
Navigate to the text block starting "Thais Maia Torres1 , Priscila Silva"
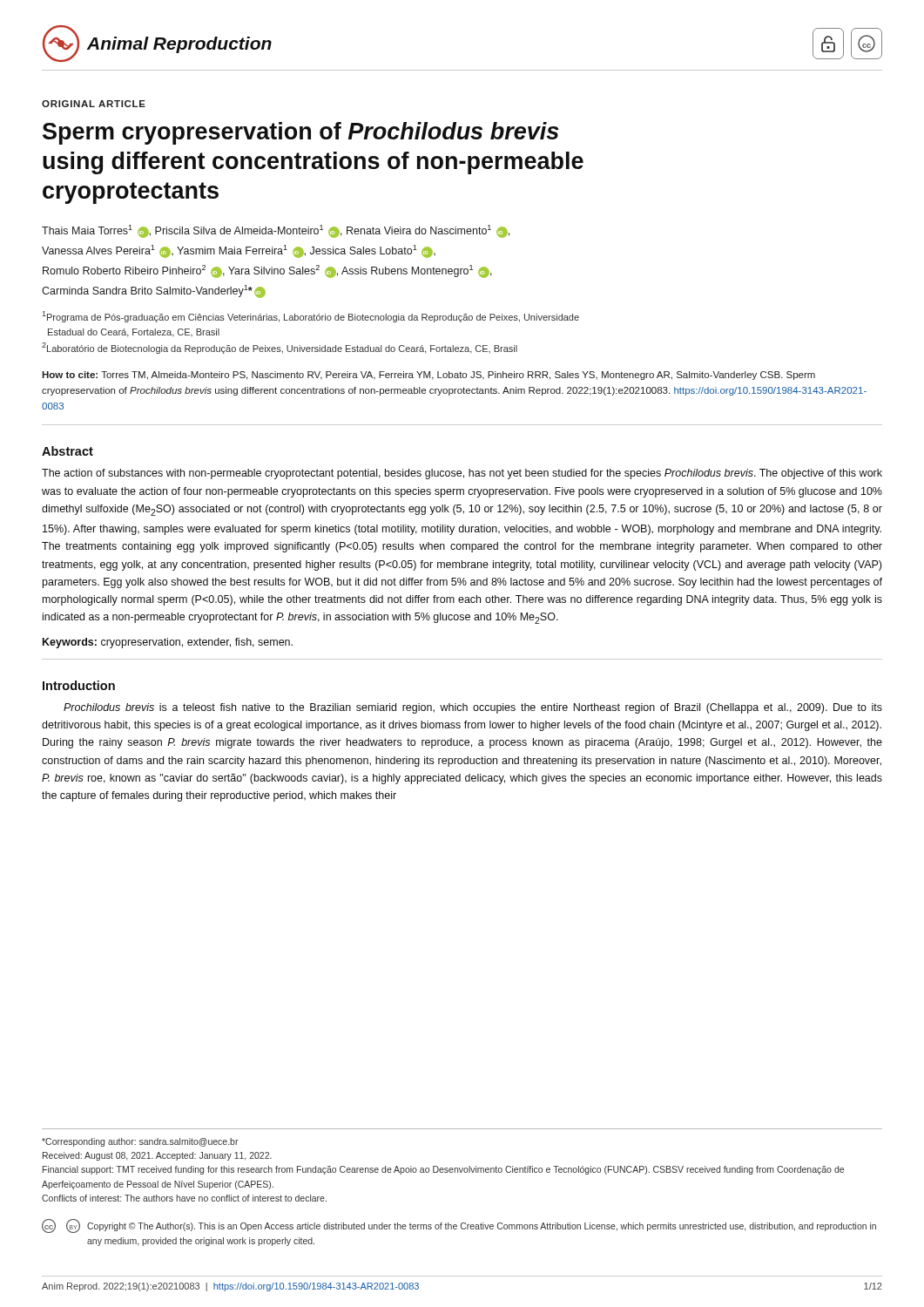tap(276, 260)
